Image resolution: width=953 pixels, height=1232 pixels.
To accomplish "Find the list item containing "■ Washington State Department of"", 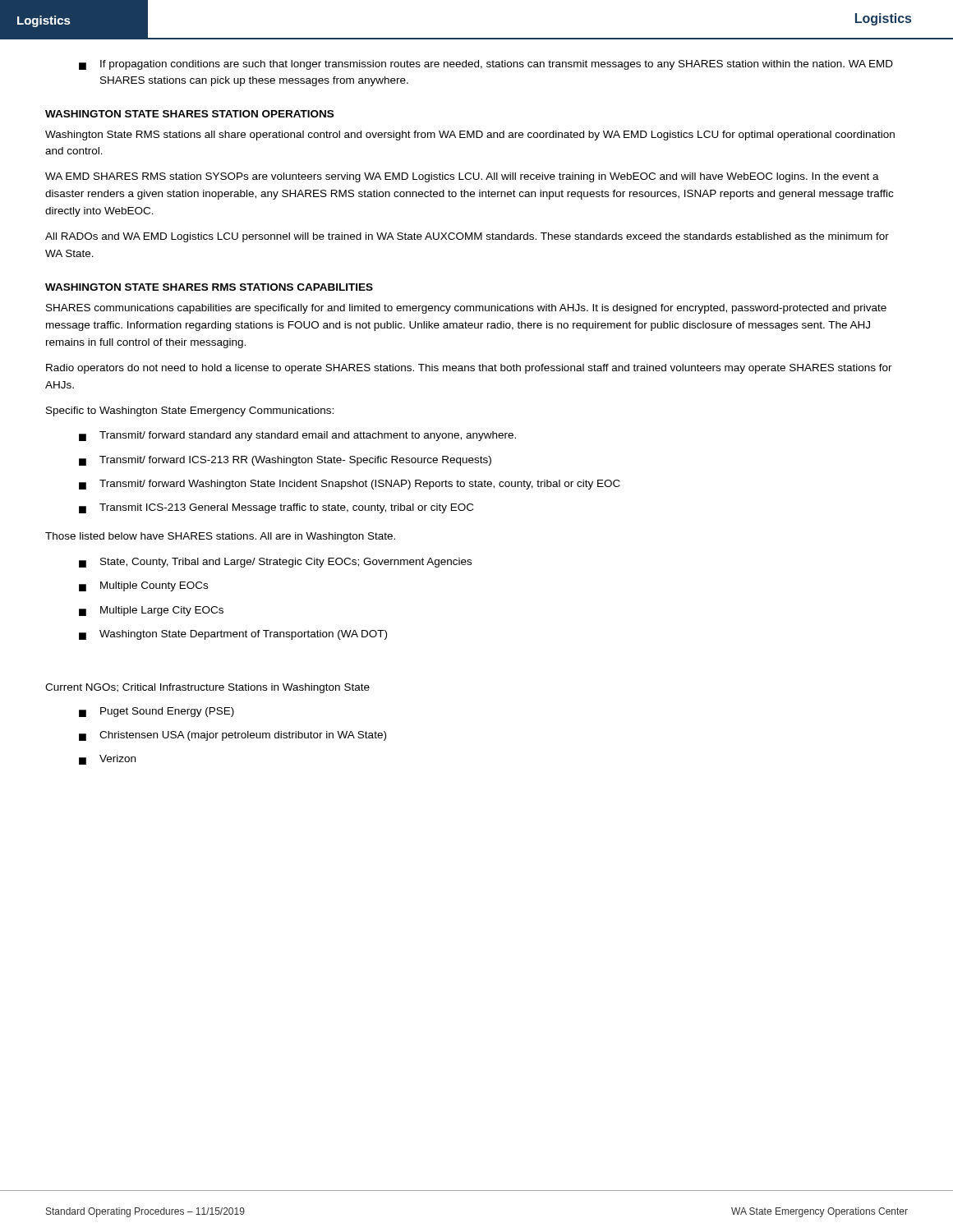I will [x=233, y=635].
